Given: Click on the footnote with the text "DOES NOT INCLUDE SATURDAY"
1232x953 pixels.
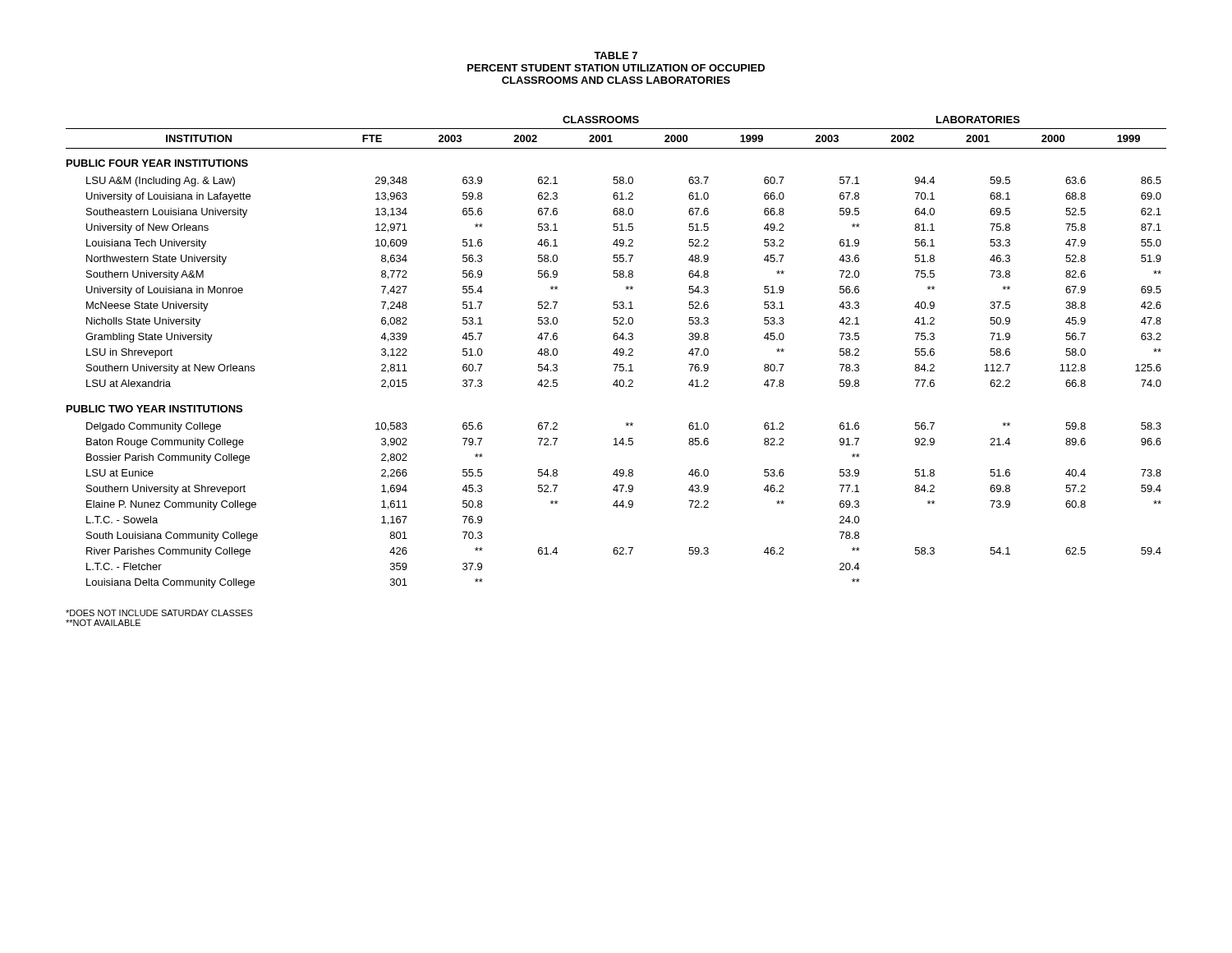Looking at the screenshot, I should 159,613.
